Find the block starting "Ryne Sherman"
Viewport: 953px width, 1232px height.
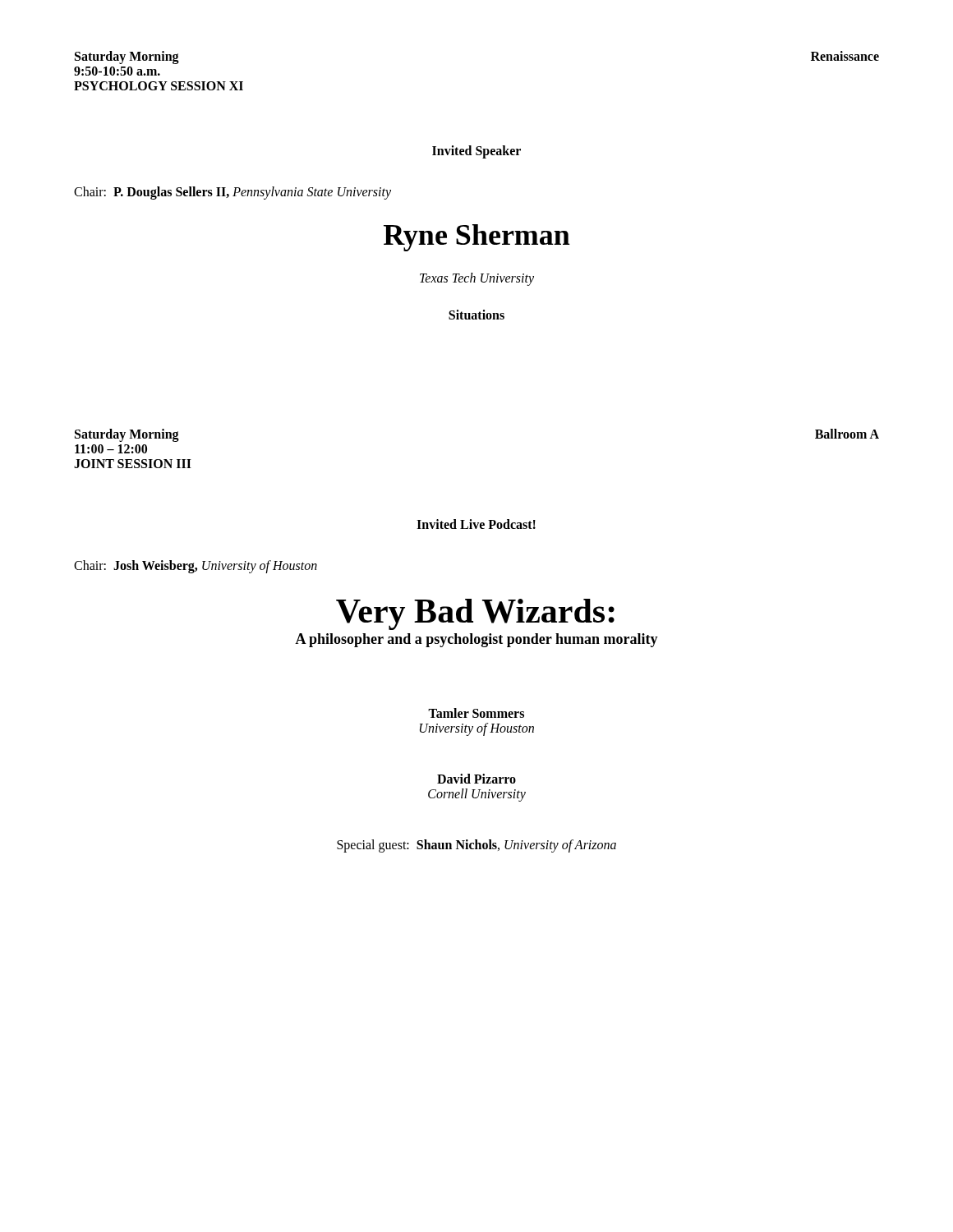(x=476, y=235)
